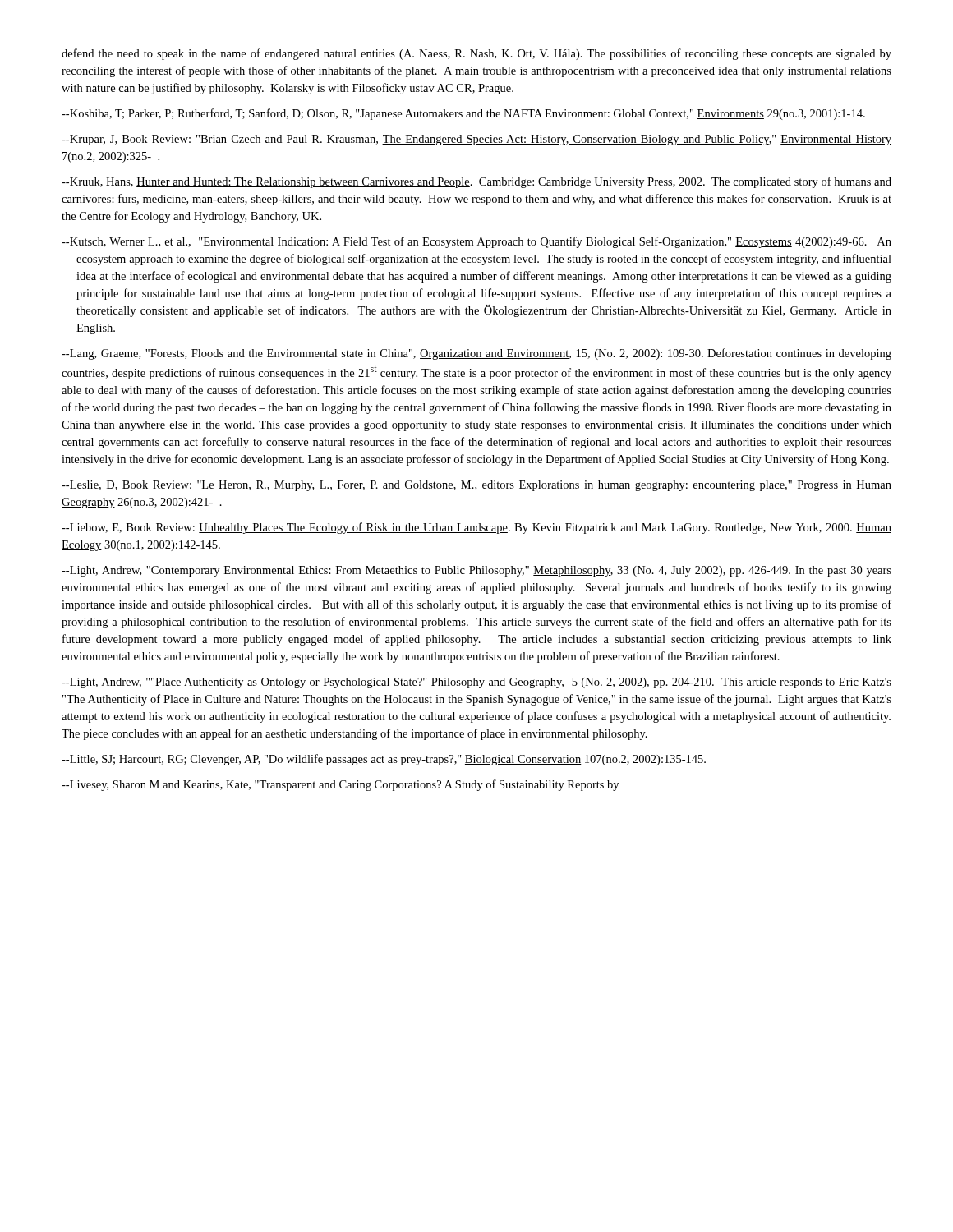
Task: Locate the element starting "Light, Andrew, "Contemporary"
Action: point(476,613)
